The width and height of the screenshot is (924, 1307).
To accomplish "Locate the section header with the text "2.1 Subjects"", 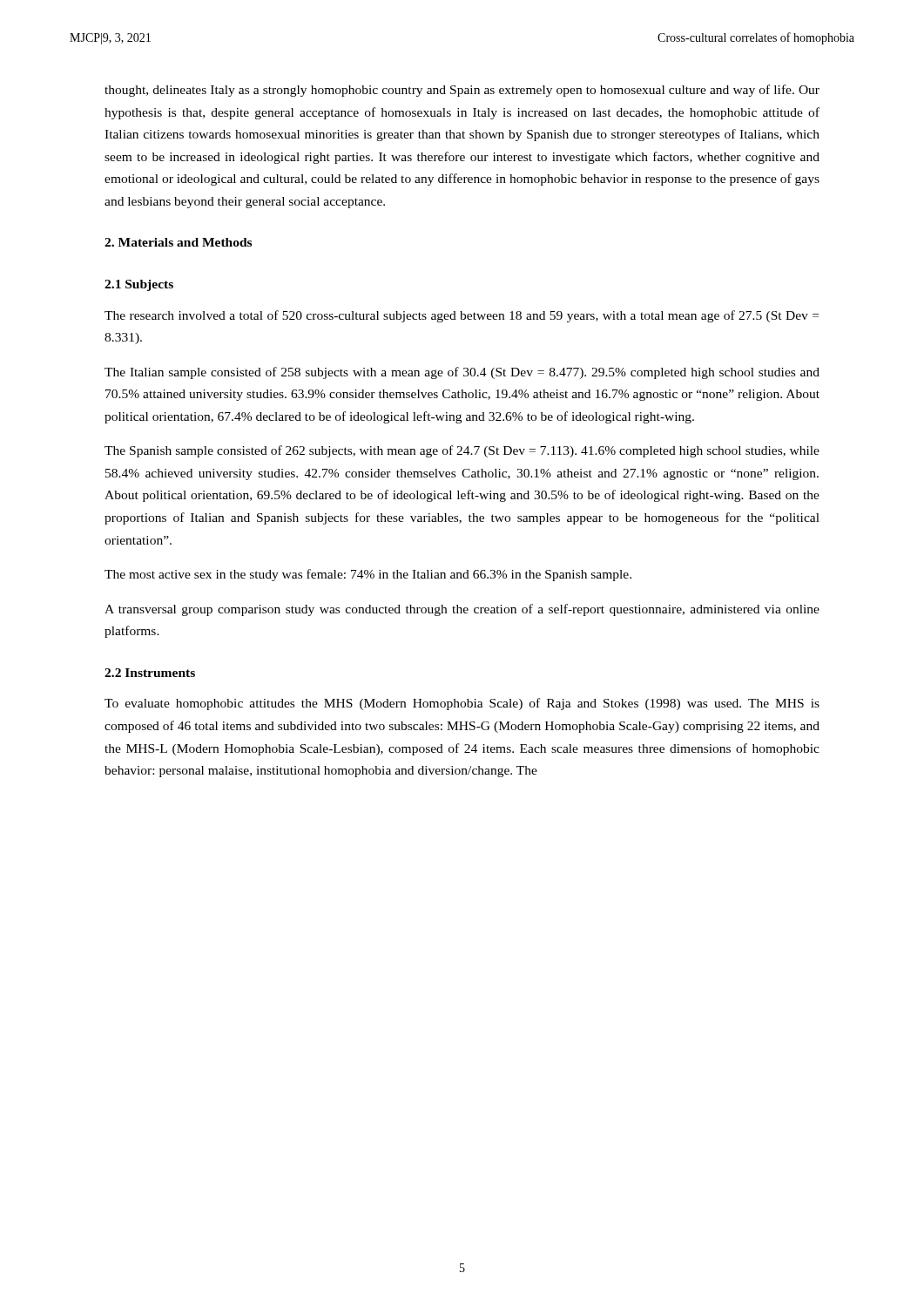I will pos(139,284).
